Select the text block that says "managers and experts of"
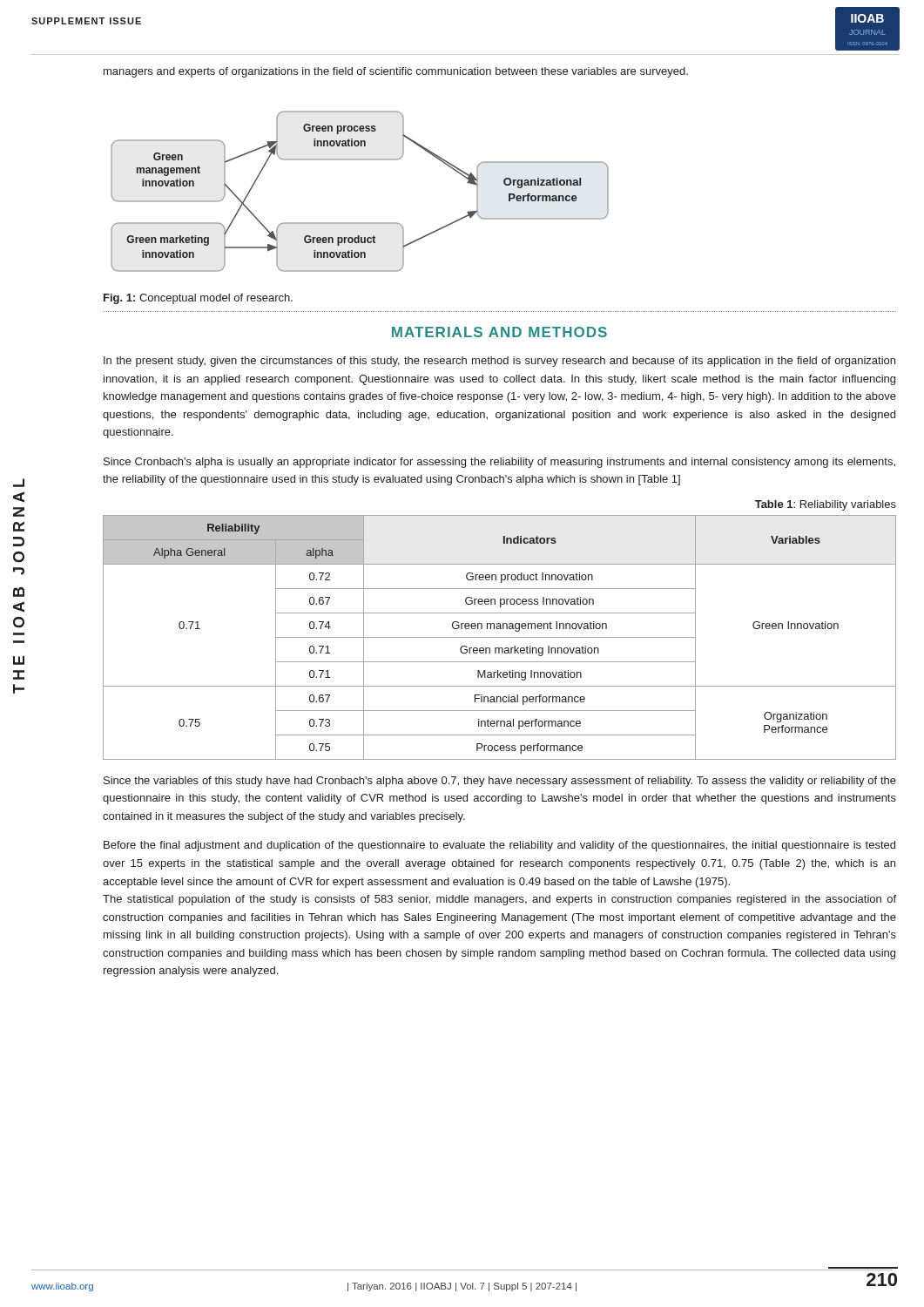 click(x=396, y=71)
